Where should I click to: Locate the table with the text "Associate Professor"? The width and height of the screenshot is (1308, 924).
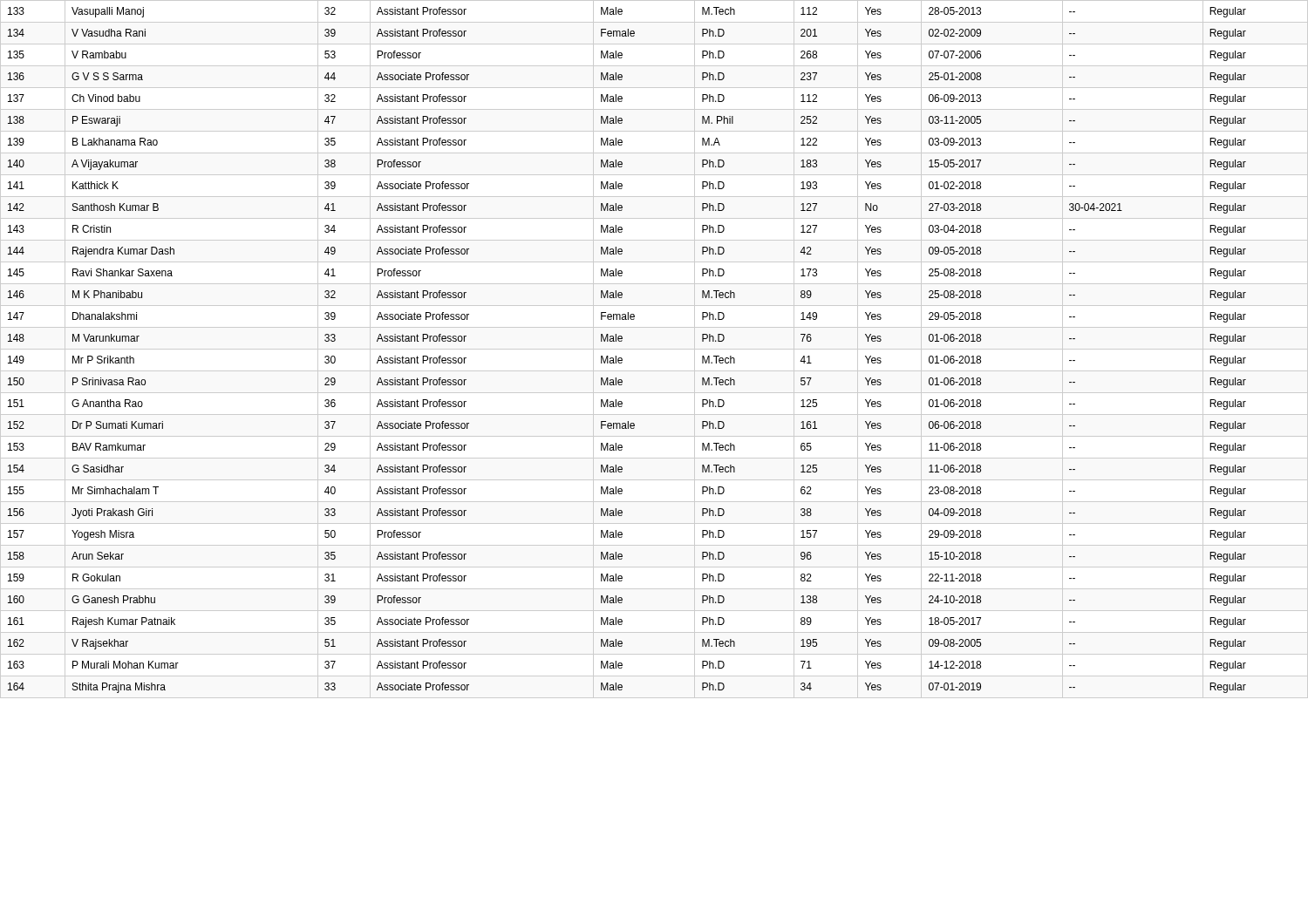tap(654, 349)
